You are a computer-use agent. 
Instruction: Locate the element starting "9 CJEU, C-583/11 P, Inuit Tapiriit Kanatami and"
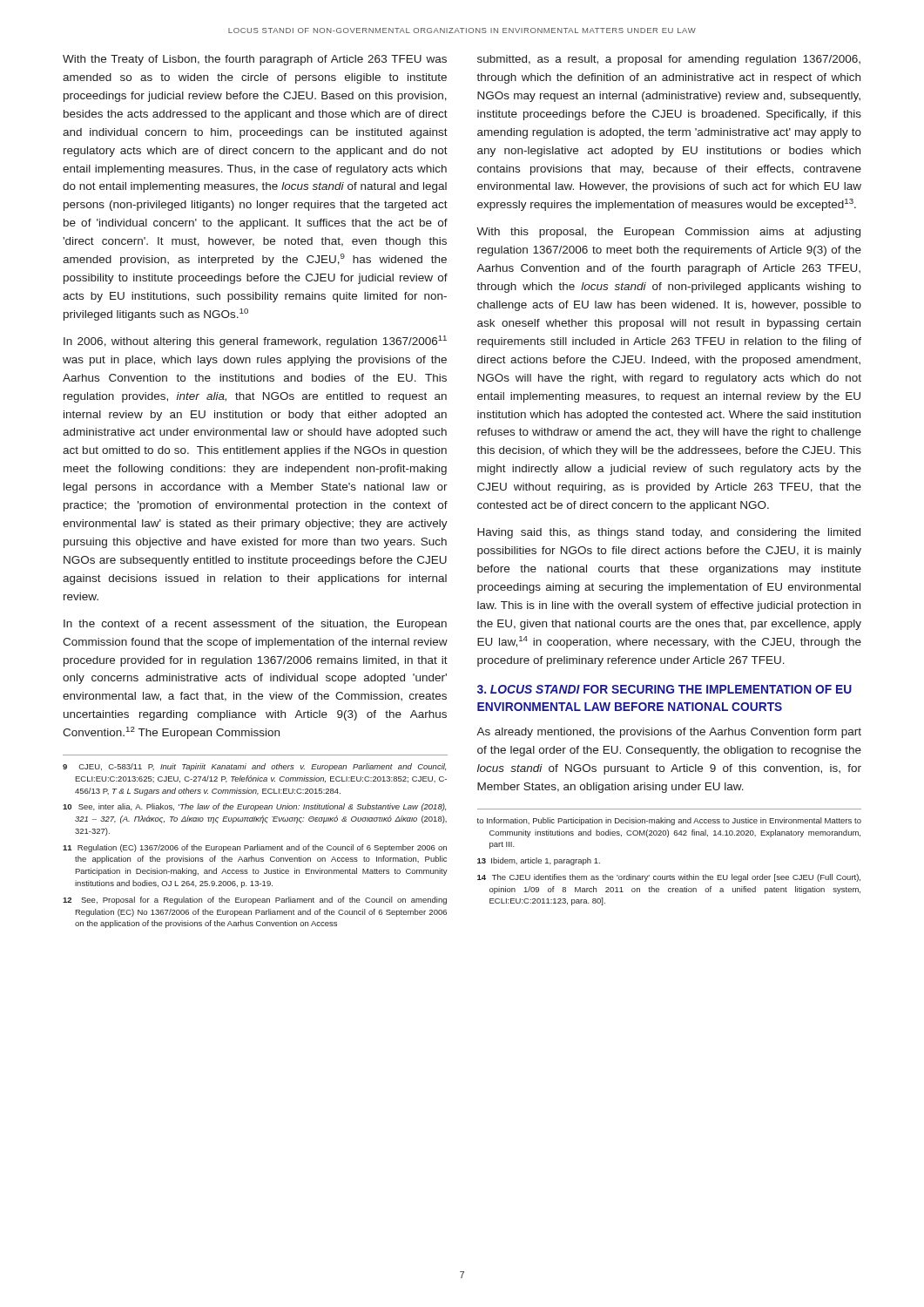point(255,778)
